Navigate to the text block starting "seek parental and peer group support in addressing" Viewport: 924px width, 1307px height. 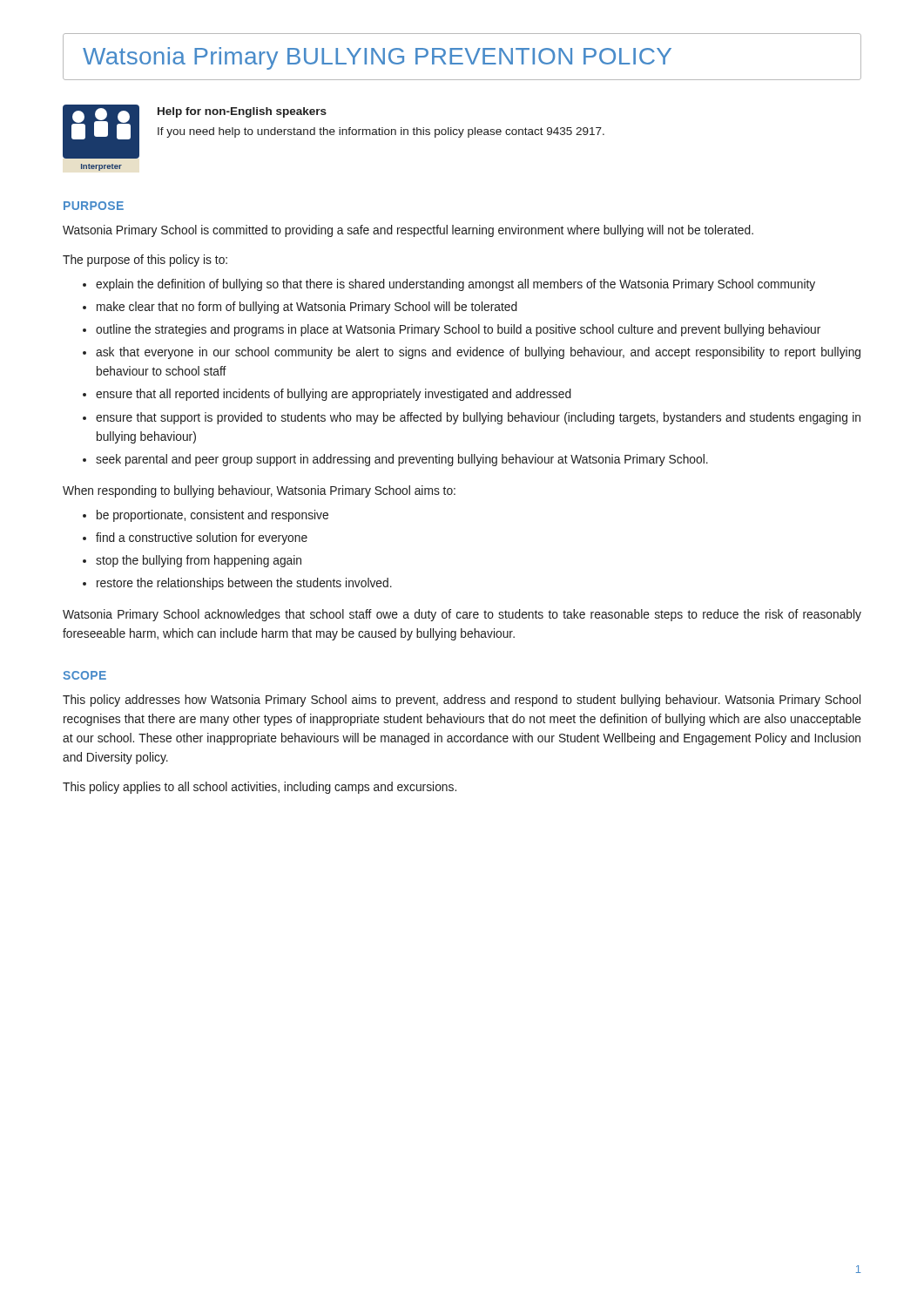pyautogui.click(x=402, y=459)
